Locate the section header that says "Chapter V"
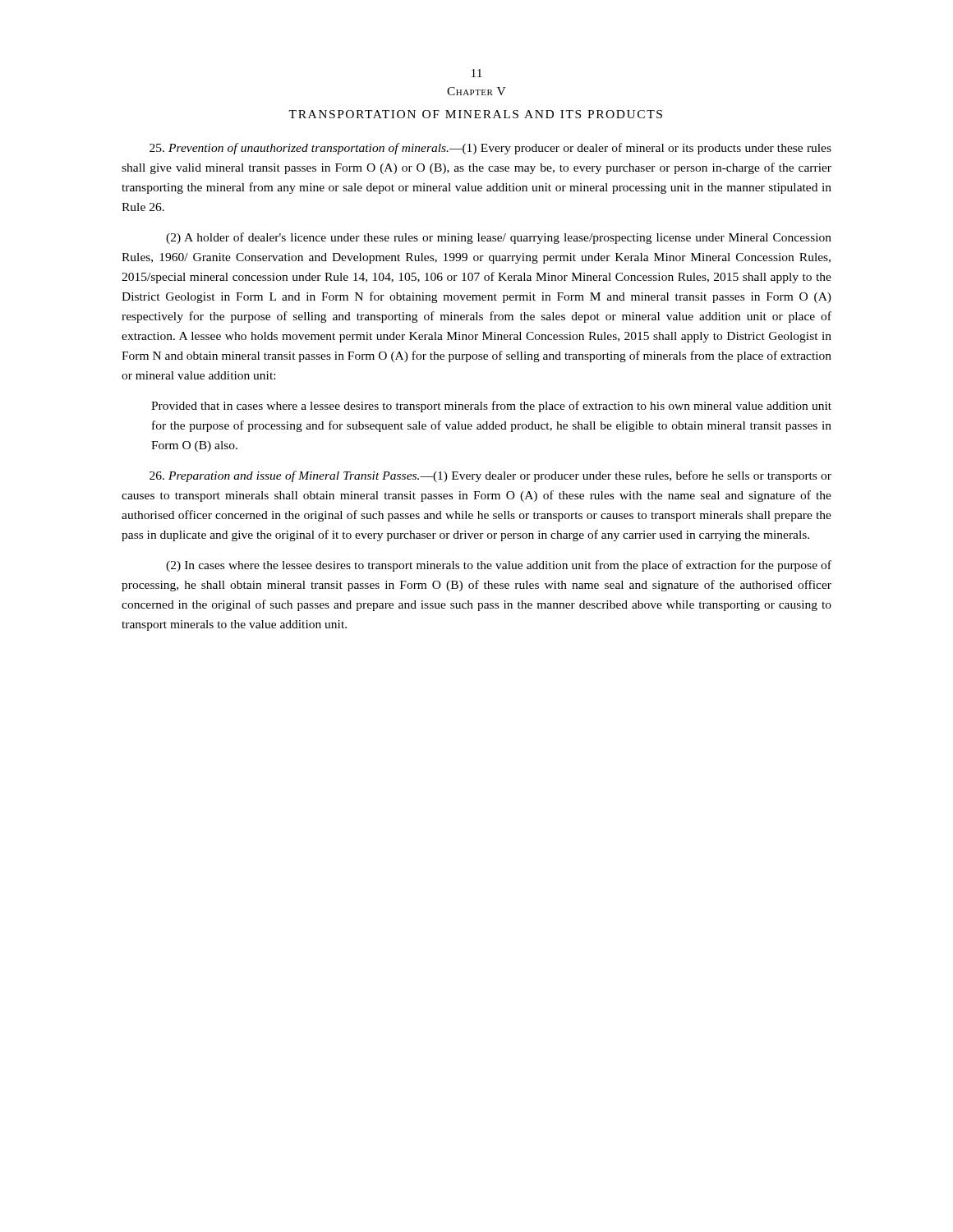Viewport: 953px width, 1232px height. point(476,91)
